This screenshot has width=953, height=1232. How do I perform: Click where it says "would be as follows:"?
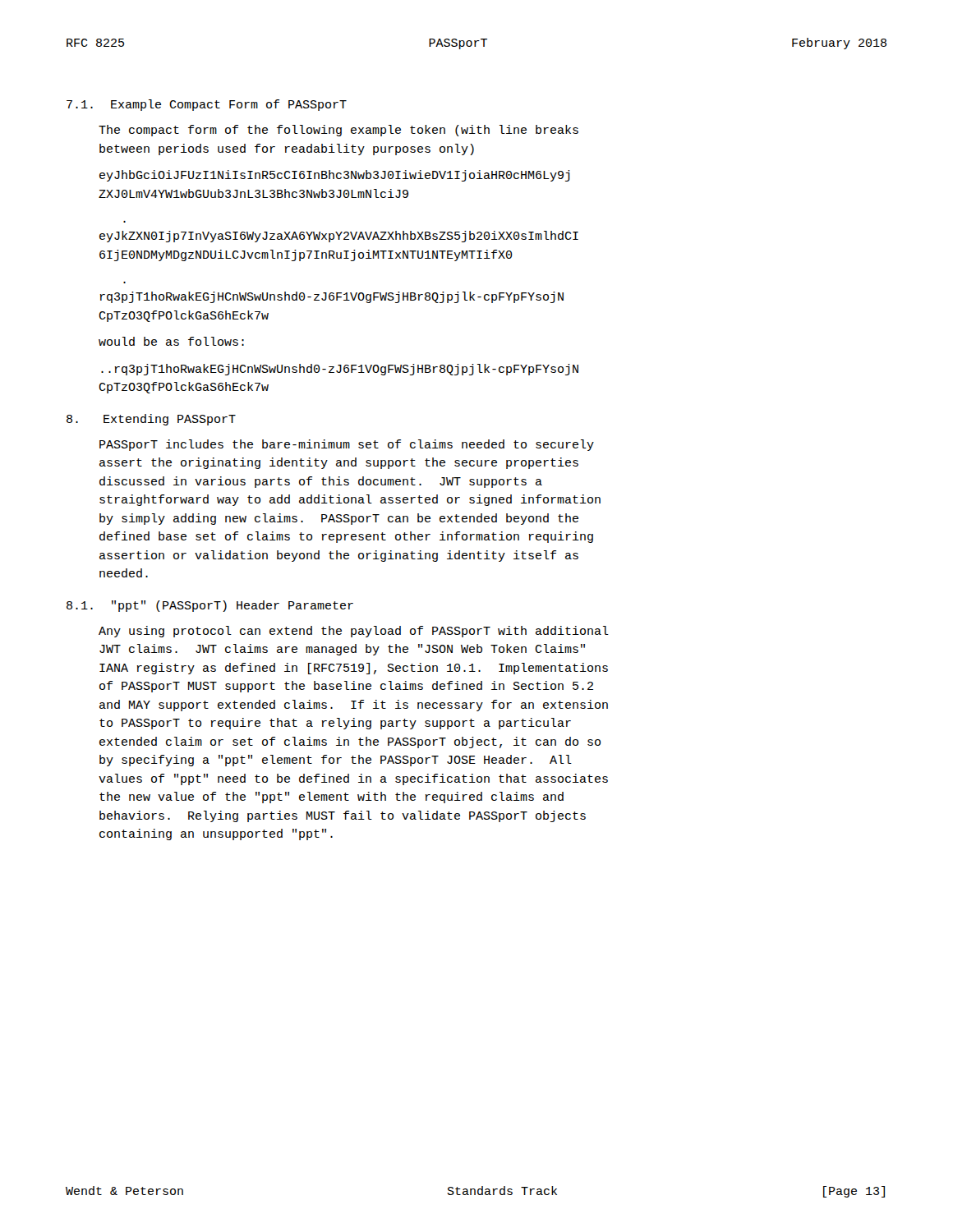172,343
